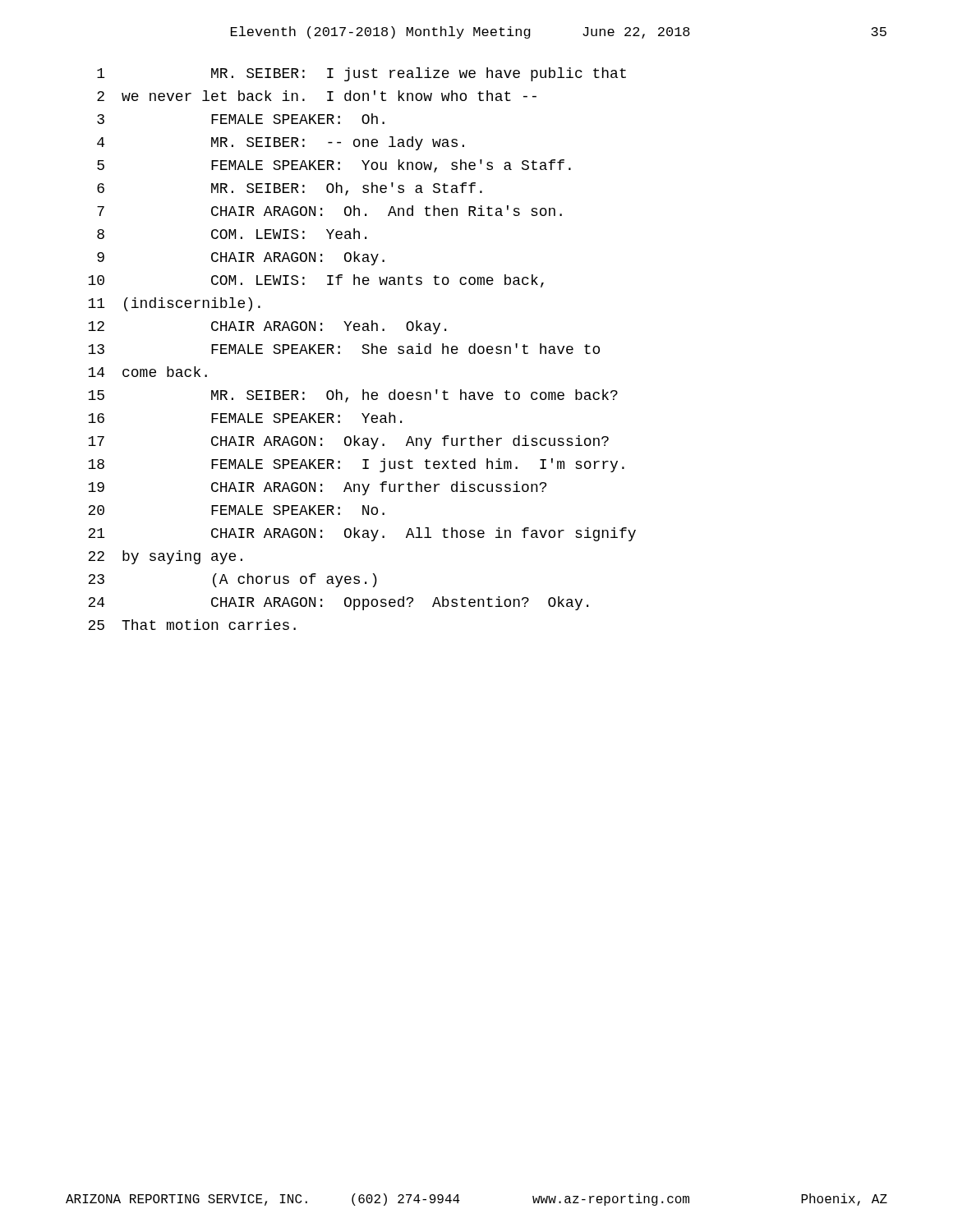Locate the list item with the text "8 COM. LEWIS: Yeah."
The image size is (953, 1232).
(x=232, y=234)
